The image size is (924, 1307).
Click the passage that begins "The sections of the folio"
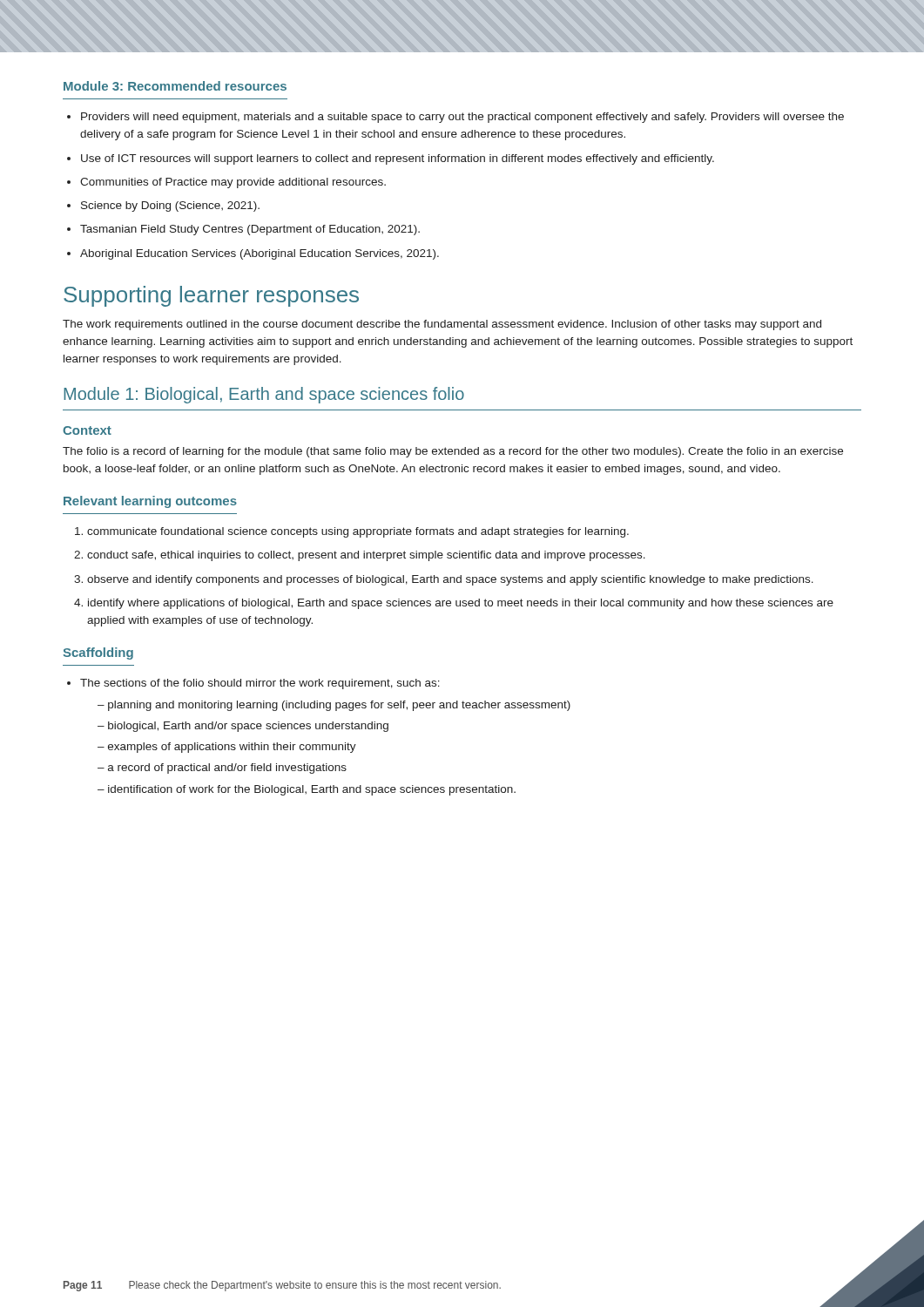click(260, 684)
